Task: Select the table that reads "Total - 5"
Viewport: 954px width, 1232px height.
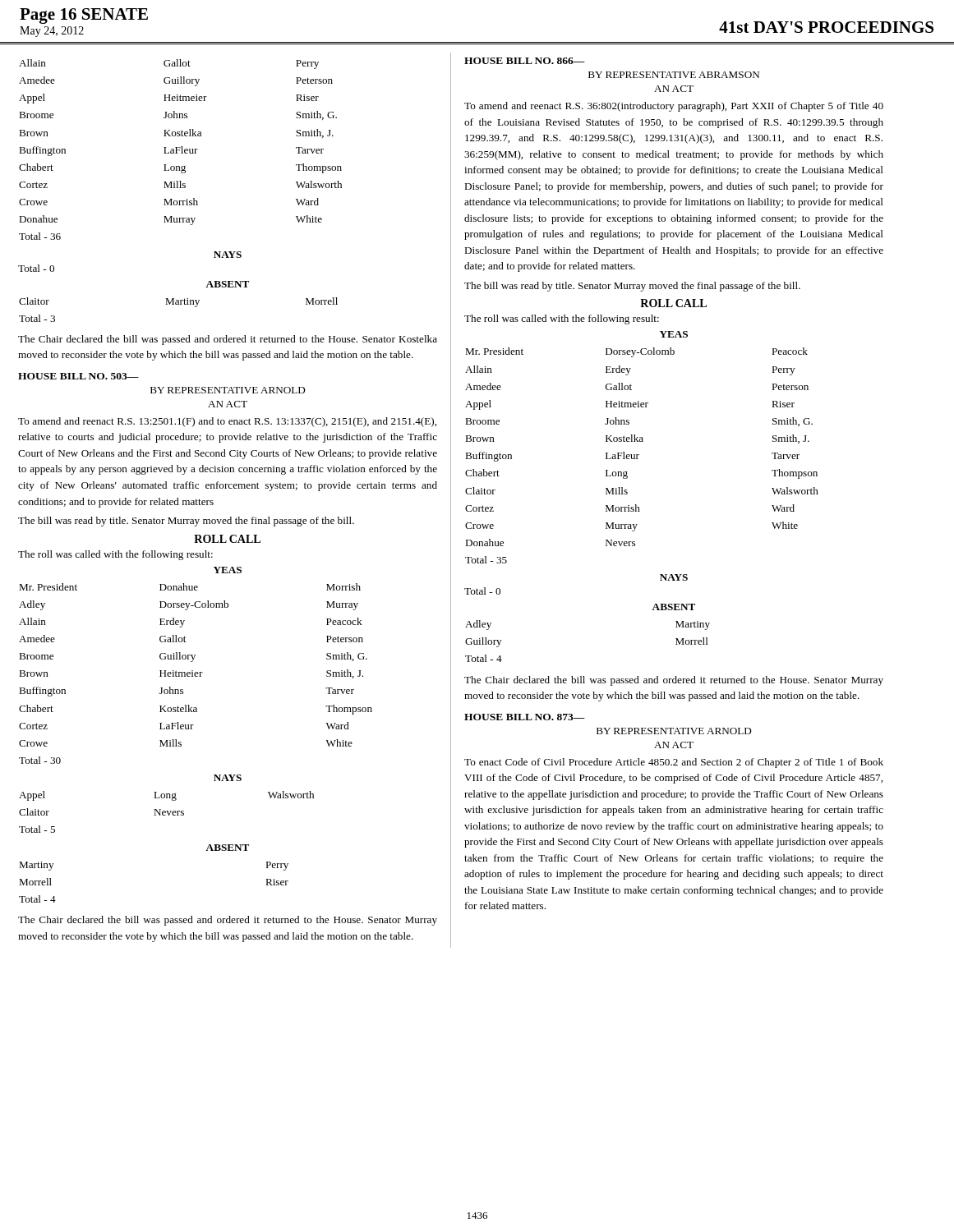Action: [x=228, y=812]
